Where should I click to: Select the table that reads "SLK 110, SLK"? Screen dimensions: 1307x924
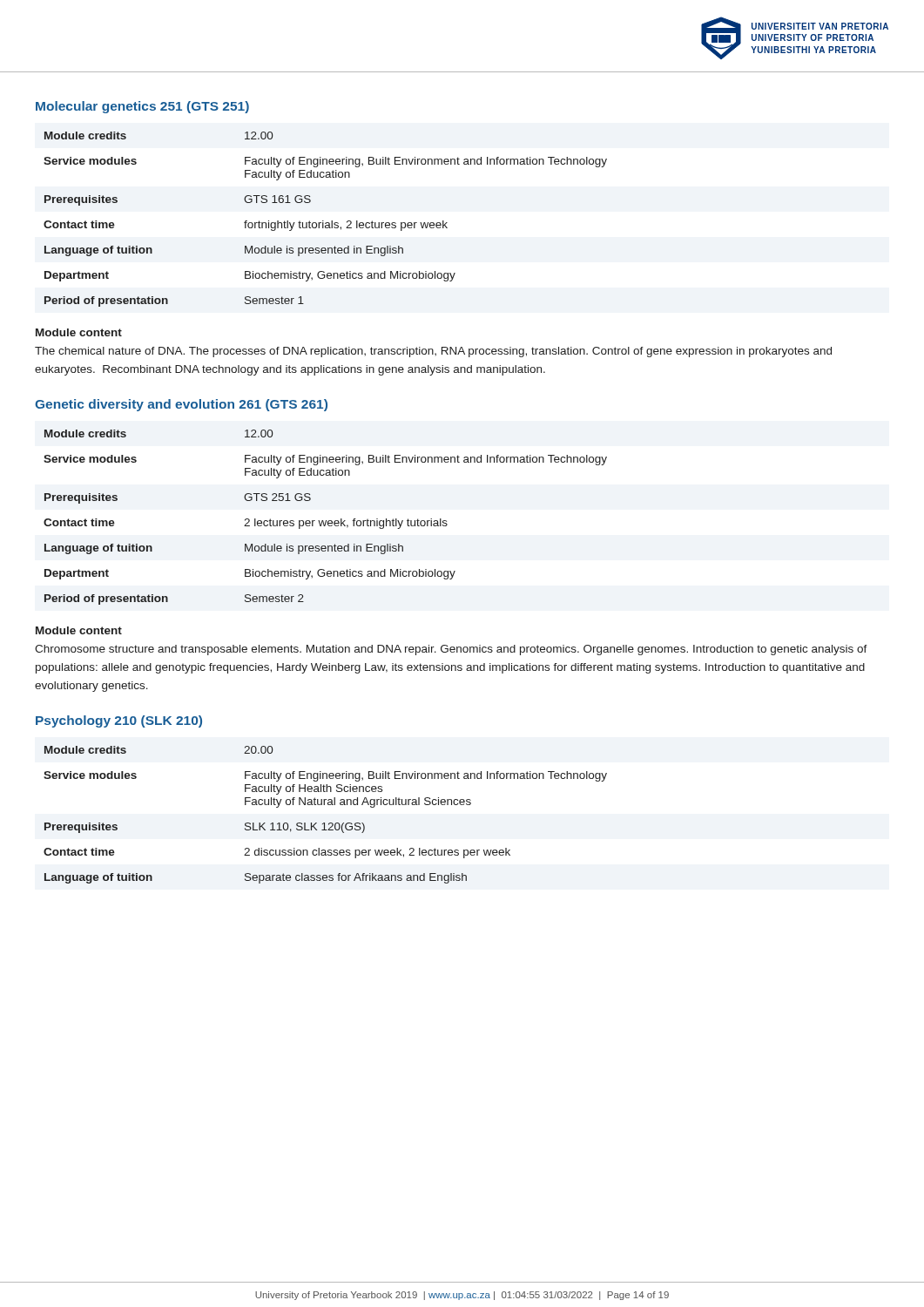click(462, 813)
